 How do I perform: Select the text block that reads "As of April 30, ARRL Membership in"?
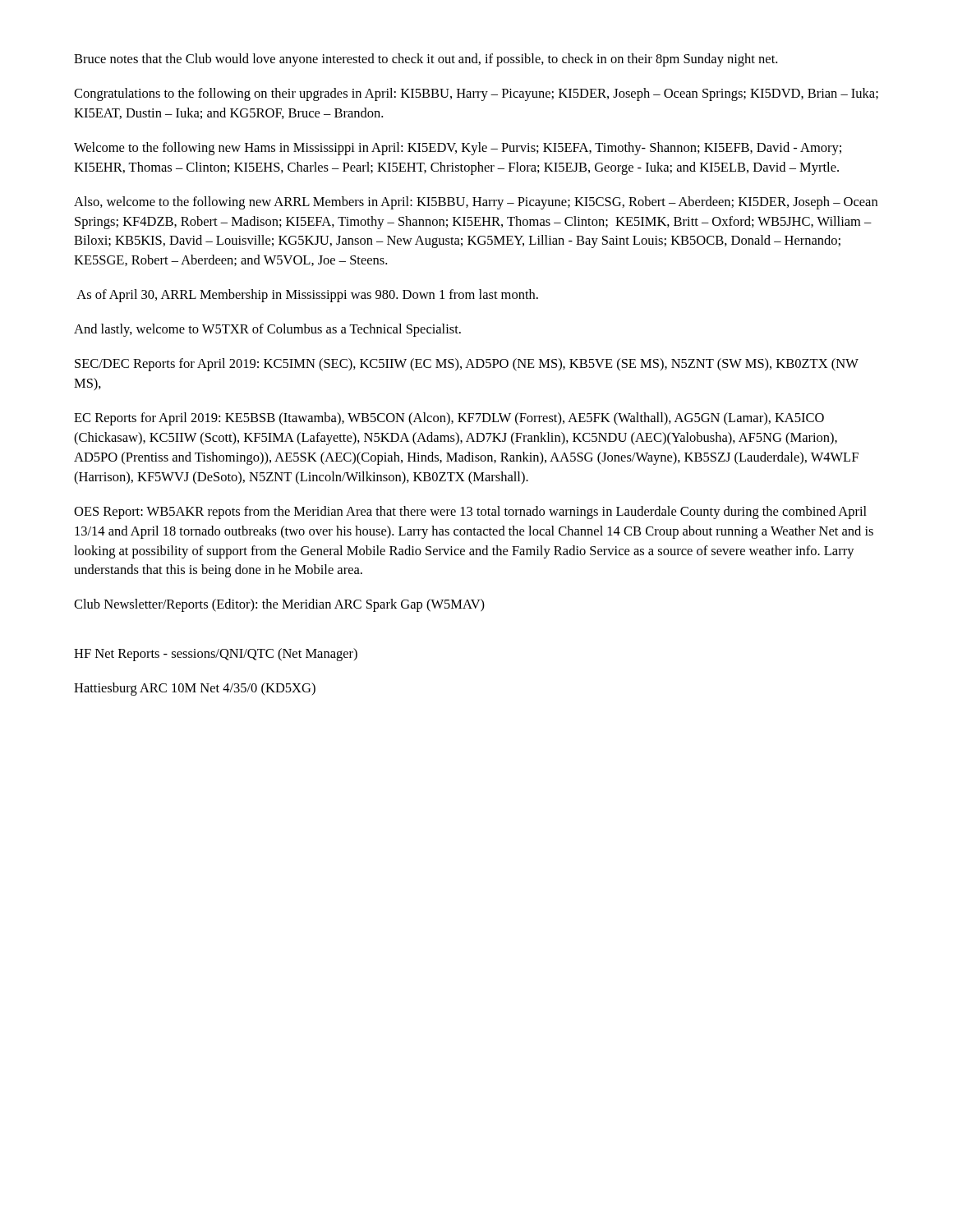pos(306,295)
